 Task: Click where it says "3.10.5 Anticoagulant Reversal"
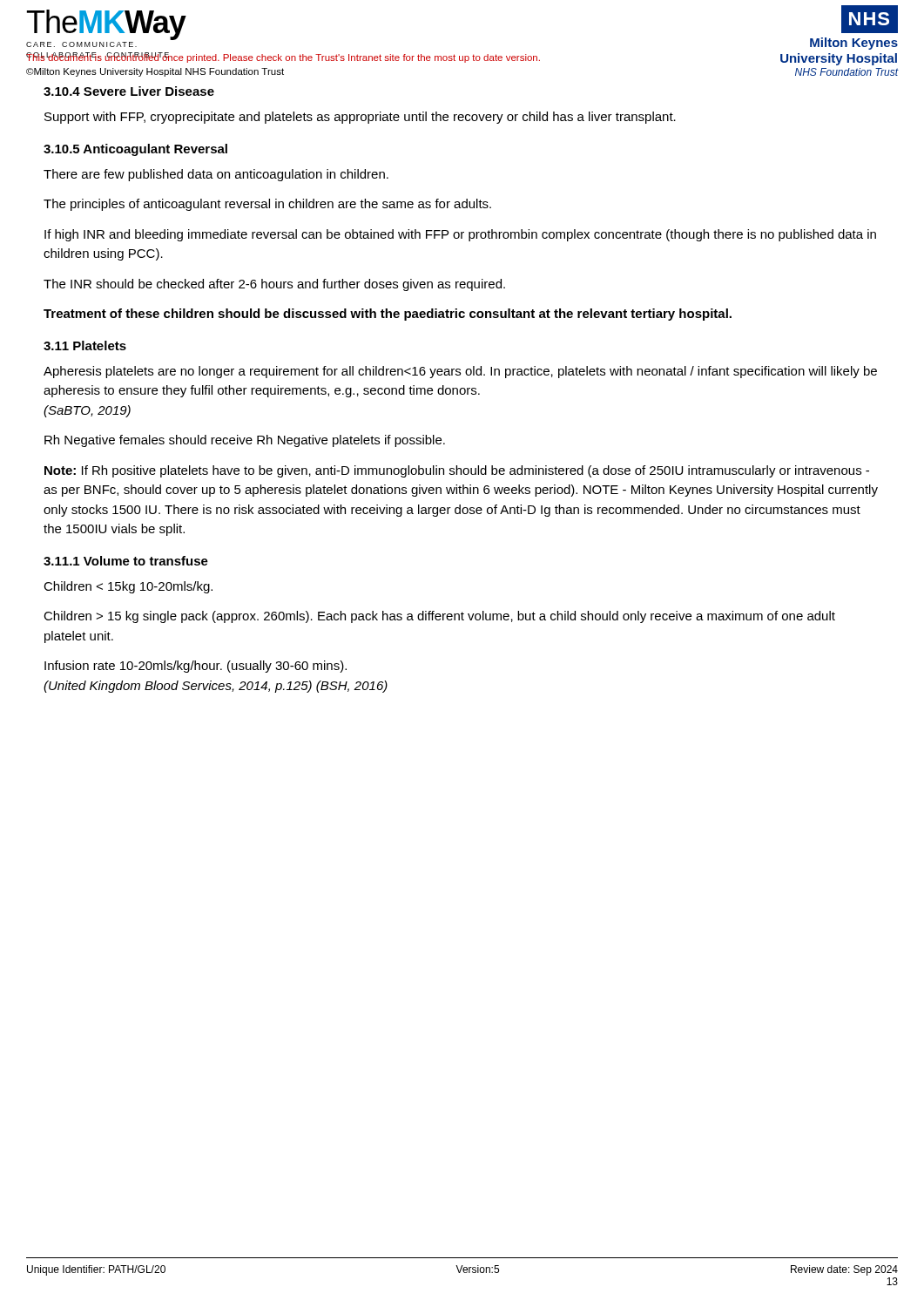tap(136, 148)
